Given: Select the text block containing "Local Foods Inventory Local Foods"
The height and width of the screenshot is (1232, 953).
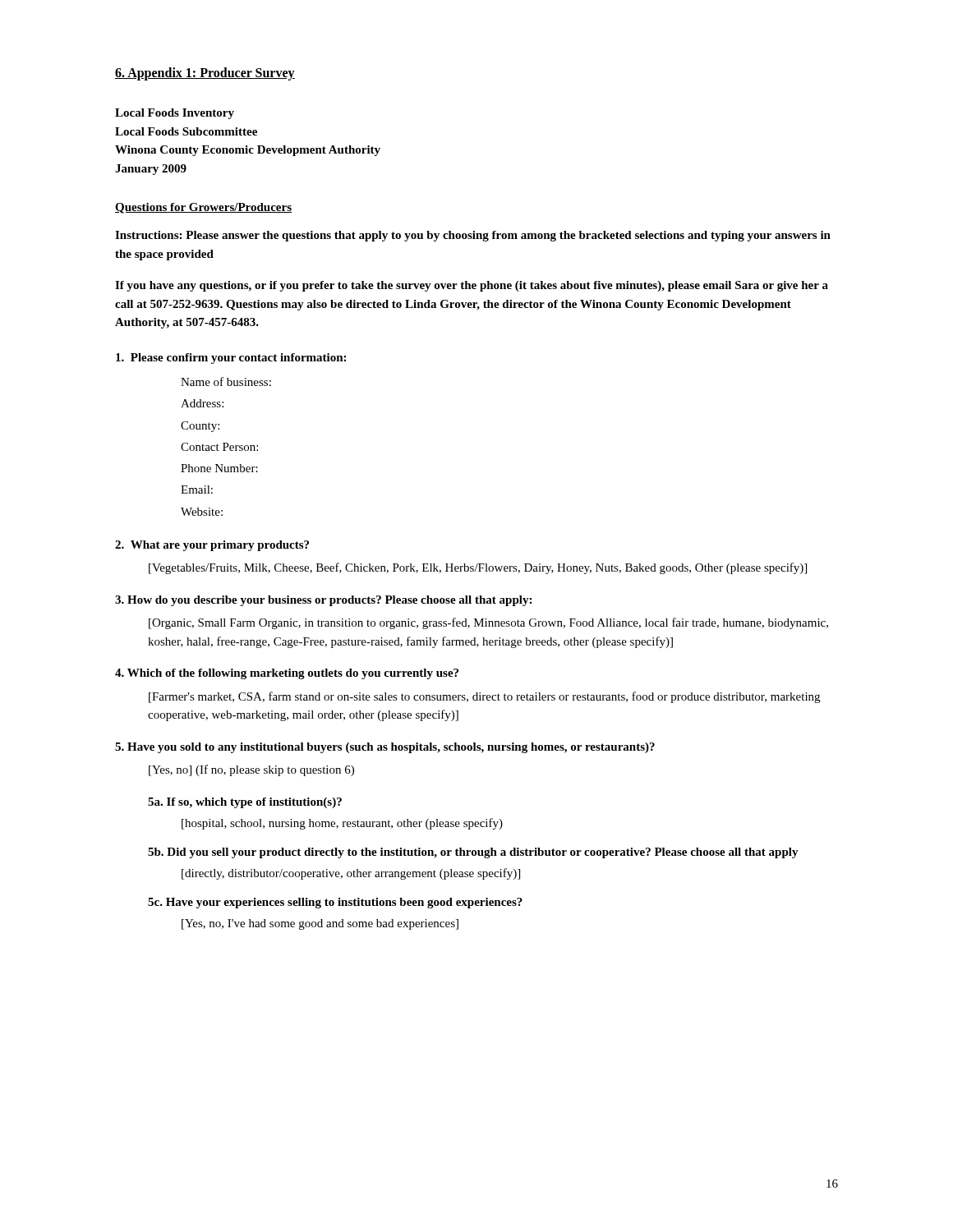Looking at the screenshot, I should point(248,140).
